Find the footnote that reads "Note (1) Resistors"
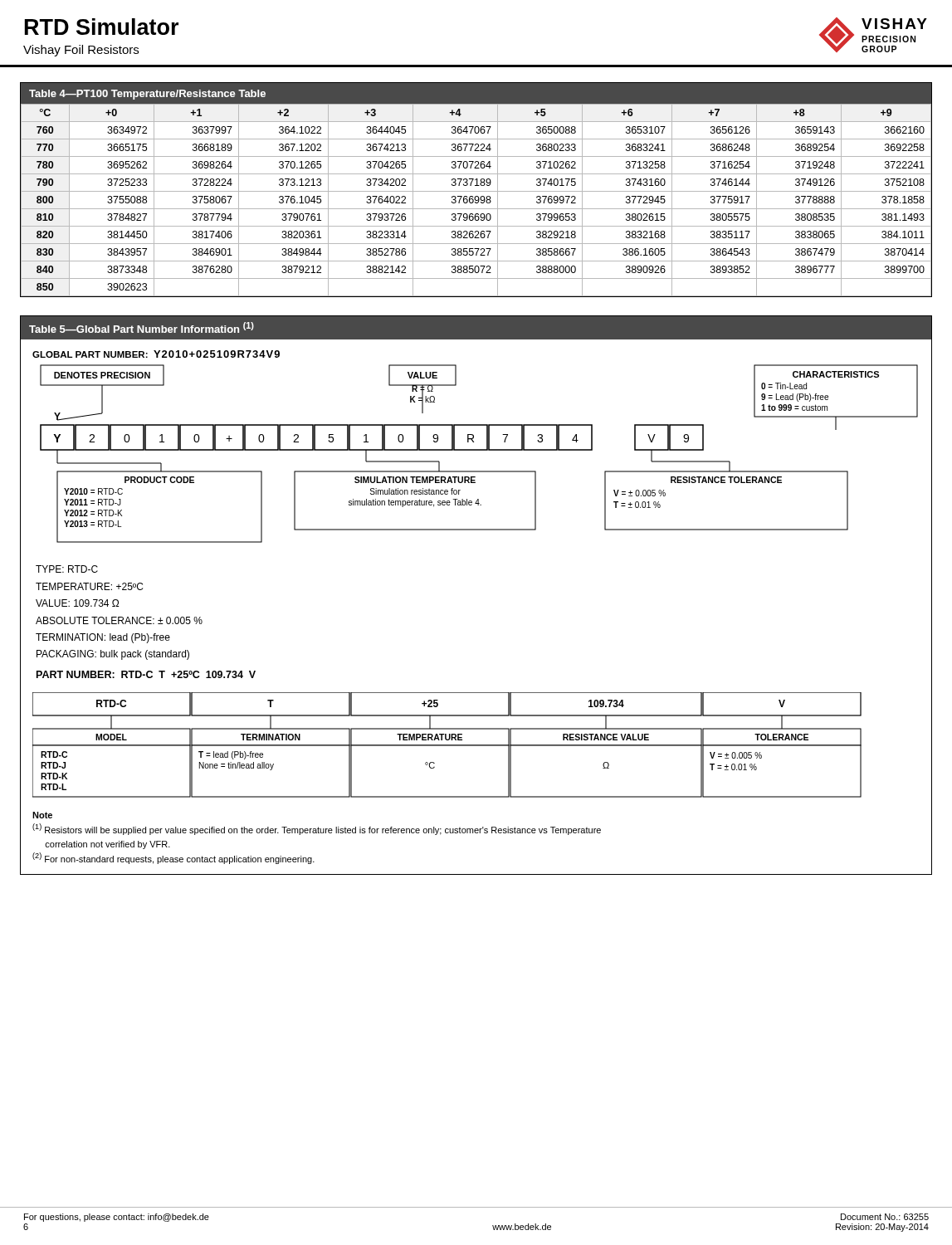 pos(317,837)
